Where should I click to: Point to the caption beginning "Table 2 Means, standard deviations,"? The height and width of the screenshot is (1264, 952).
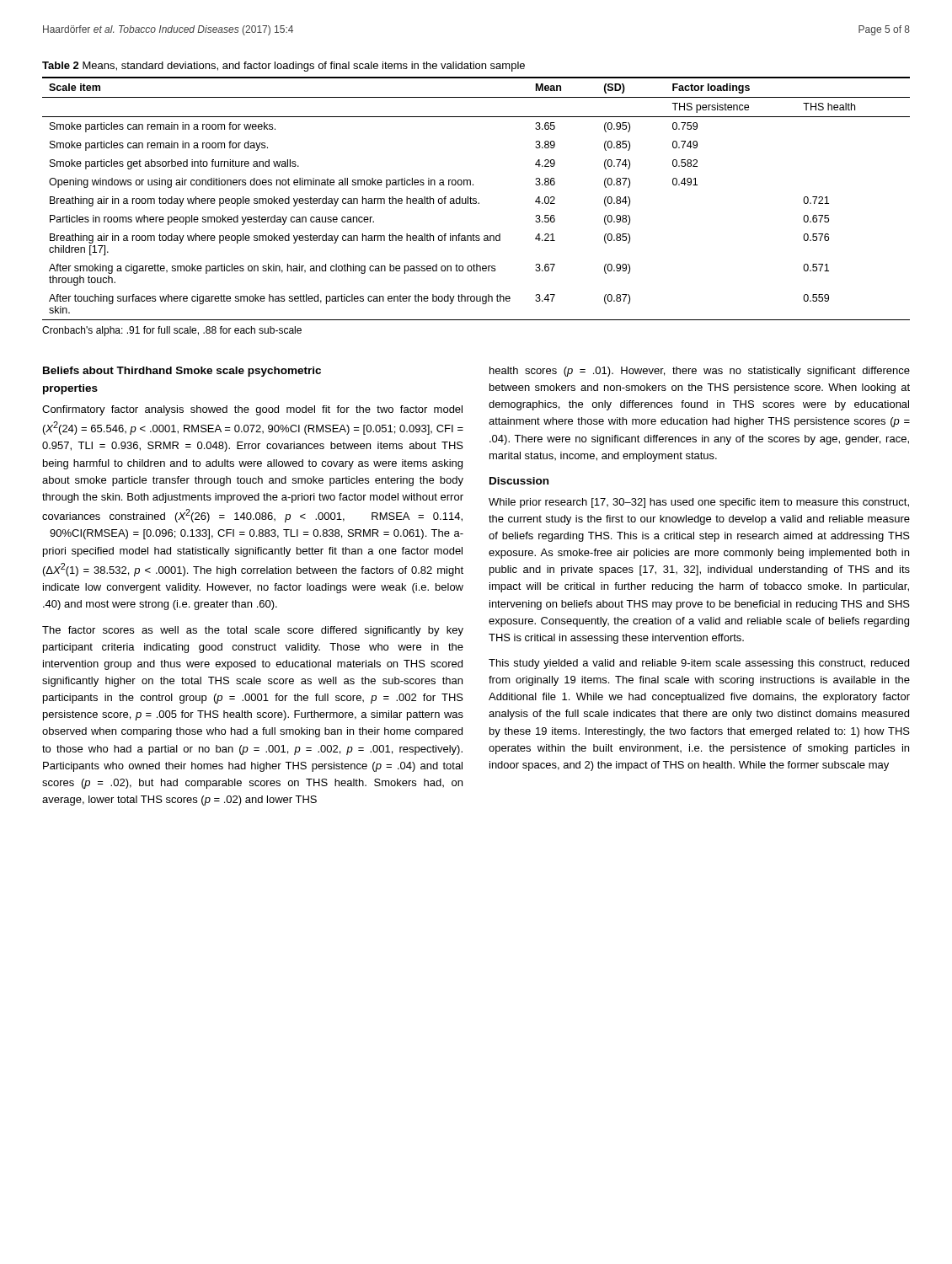(x=284, y=65)
